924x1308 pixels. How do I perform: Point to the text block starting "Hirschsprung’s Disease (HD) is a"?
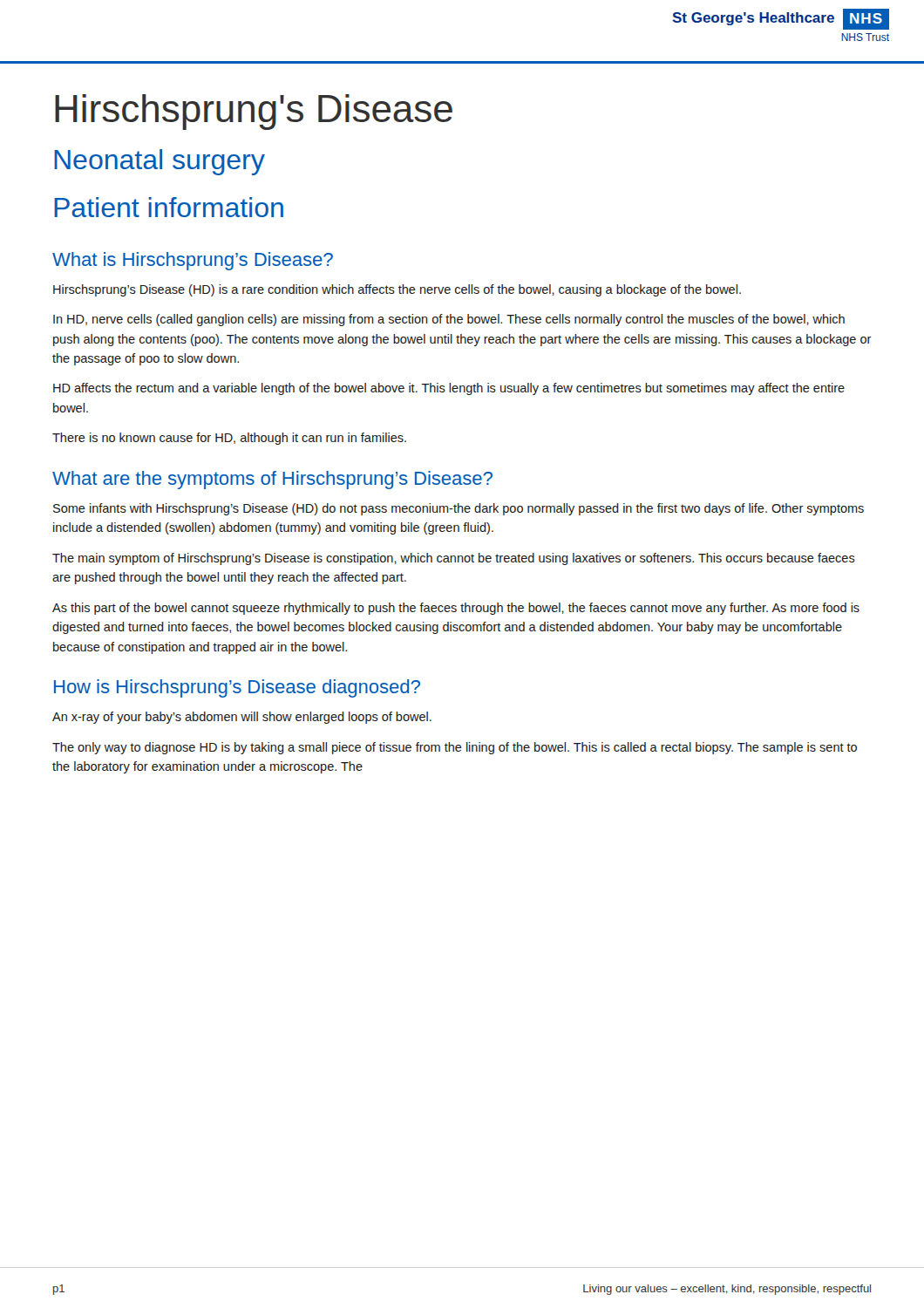pos(397,289)
